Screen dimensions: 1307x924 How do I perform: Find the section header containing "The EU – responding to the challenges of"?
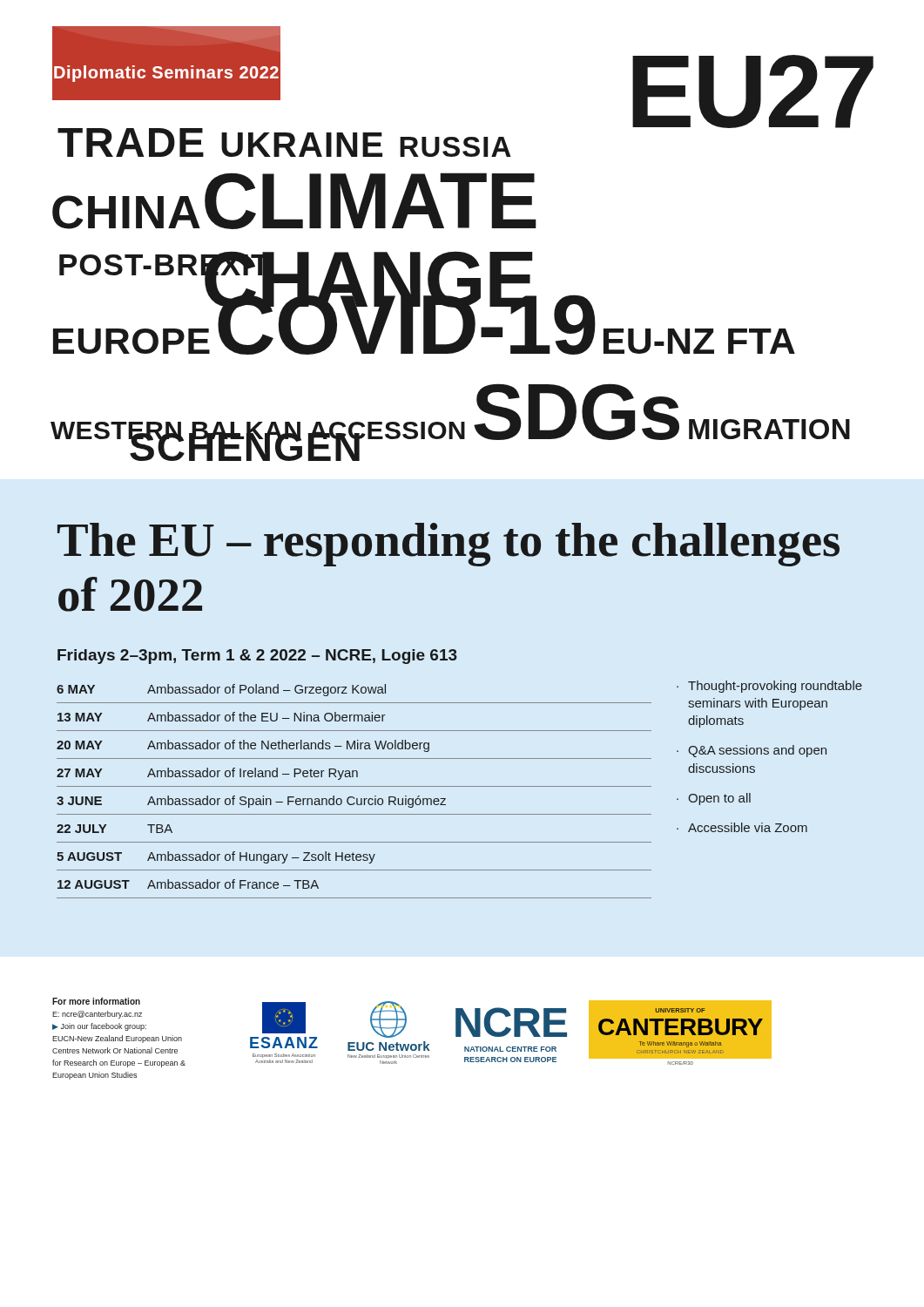pyautogui.click(x=449, y=567)
